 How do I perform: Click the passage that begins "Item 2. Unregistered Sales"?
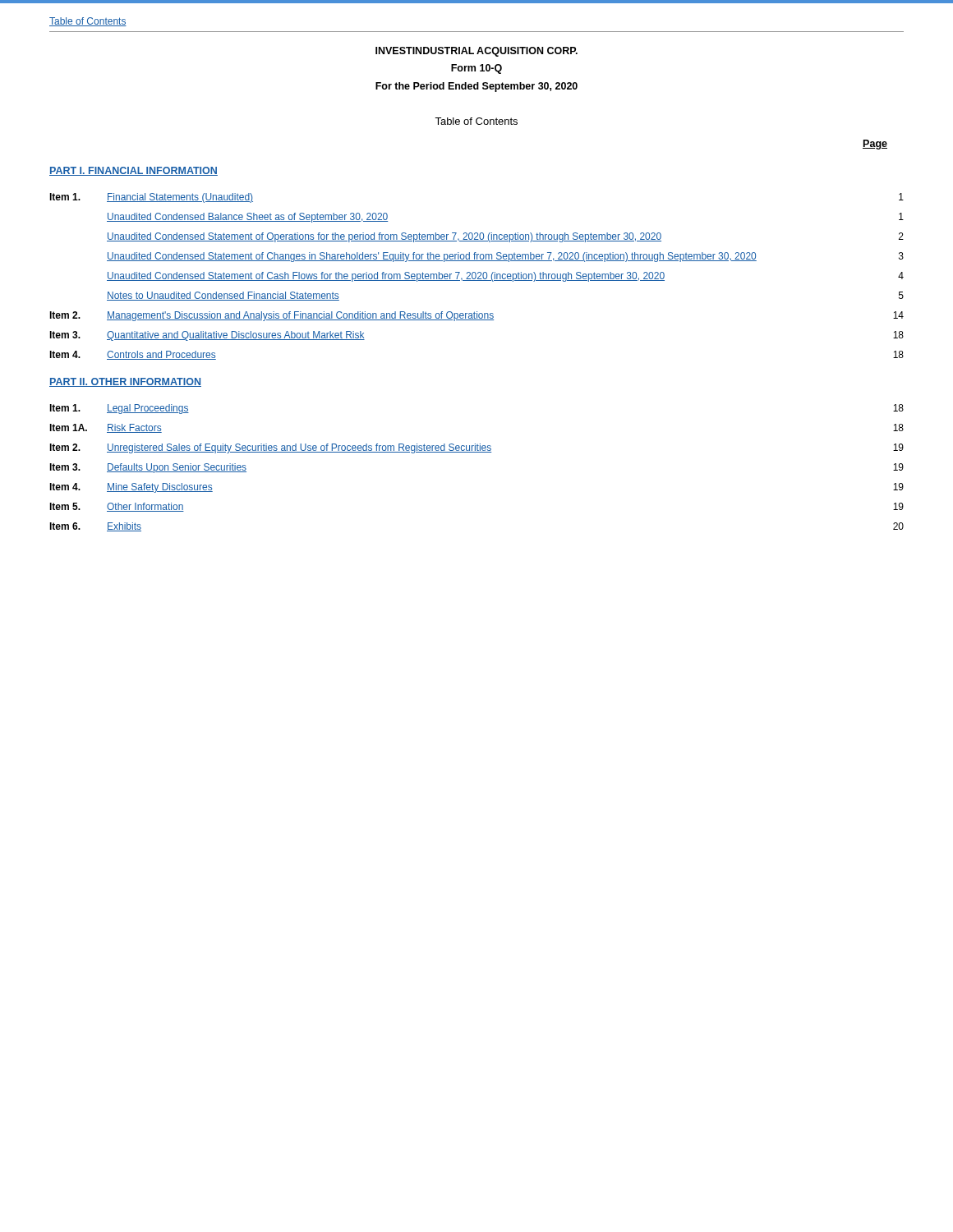click(x=476, y=448)
